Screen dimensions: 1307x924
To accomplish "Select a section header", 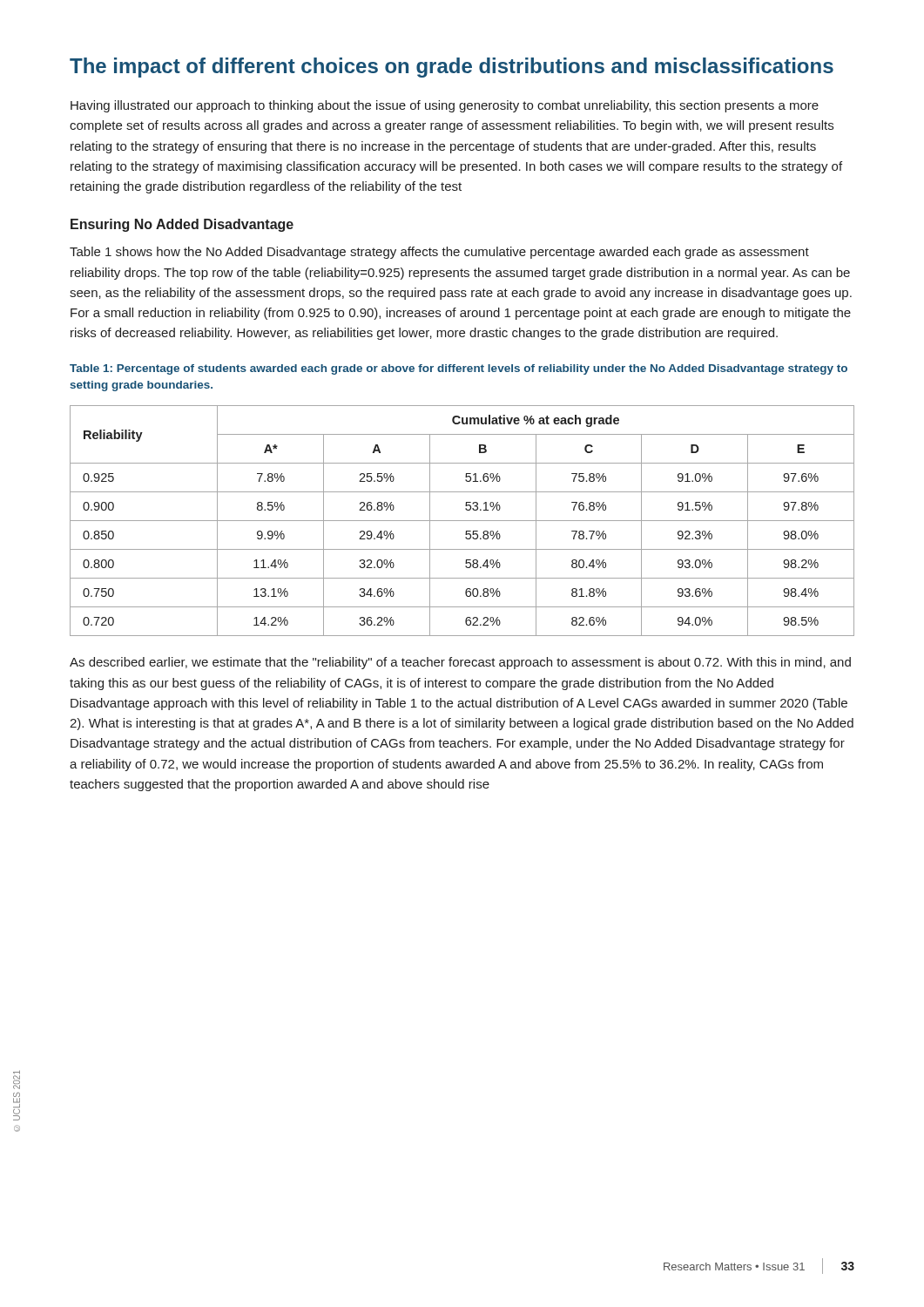I will click(x=182, y=225).
